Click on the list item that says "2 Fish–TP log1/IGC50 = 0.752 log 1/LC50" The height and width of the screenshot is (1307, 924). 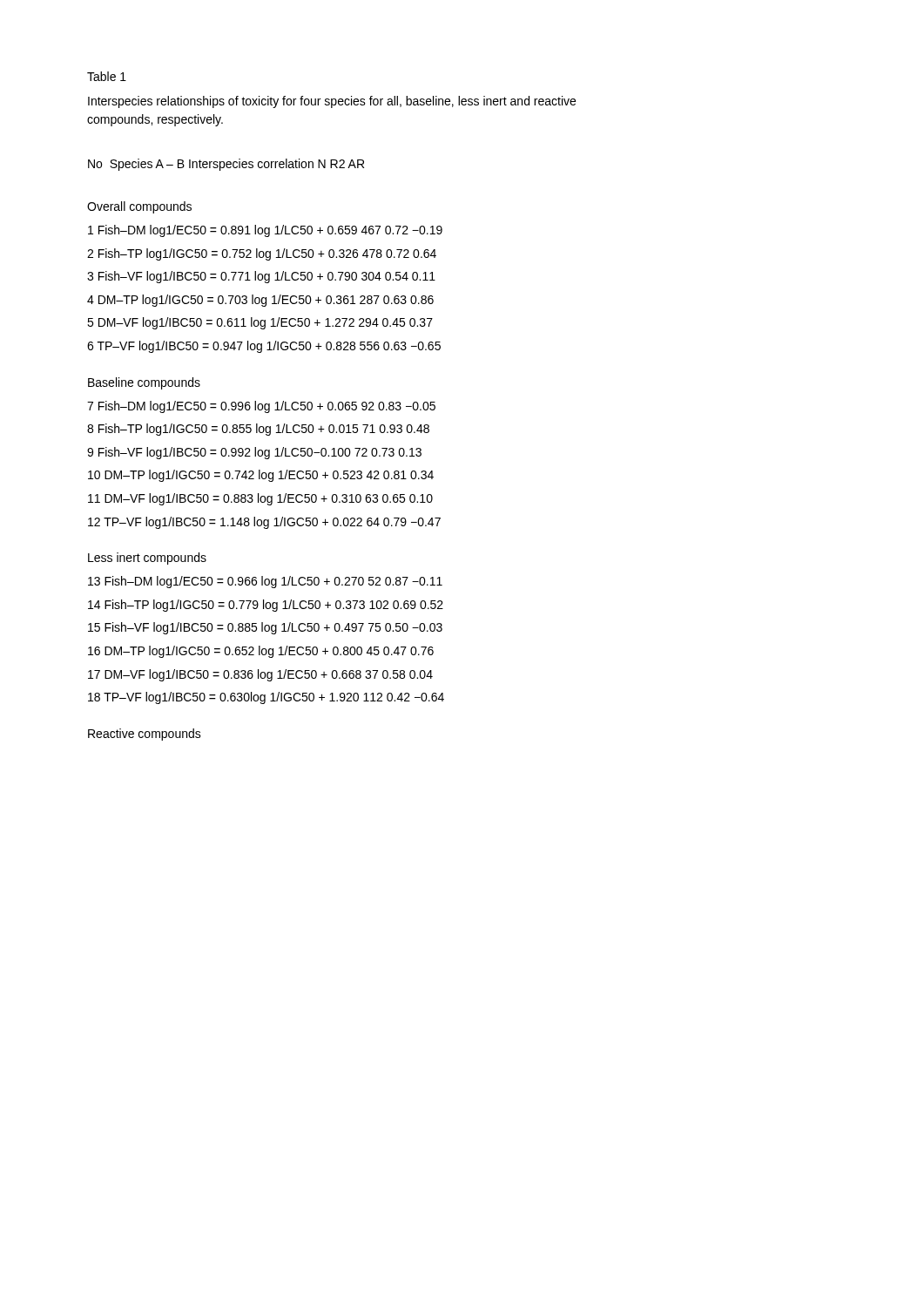(262, 253)
